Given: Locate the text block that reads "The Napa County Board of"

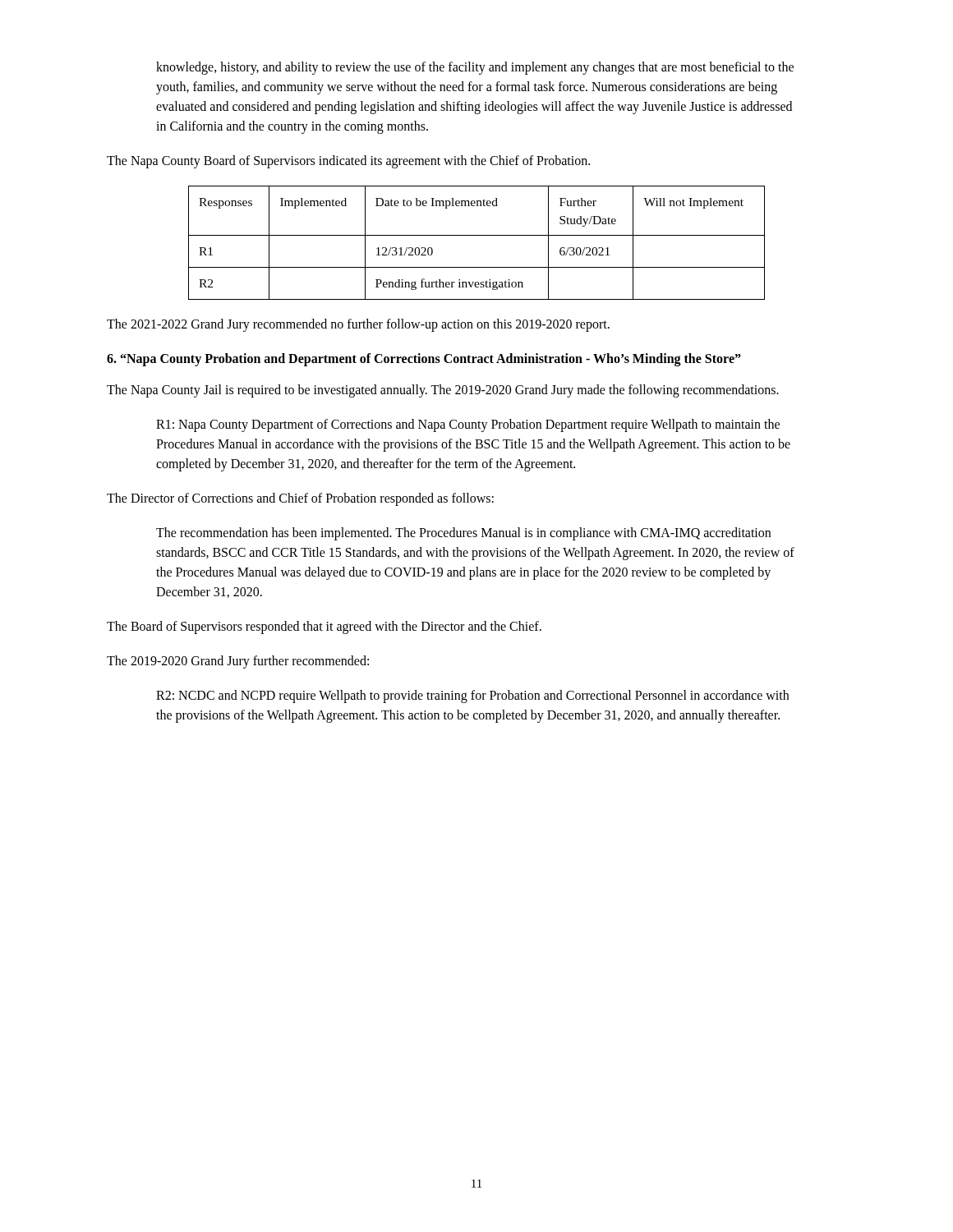Looking at the screenshot, I should (x=476, y=161).
